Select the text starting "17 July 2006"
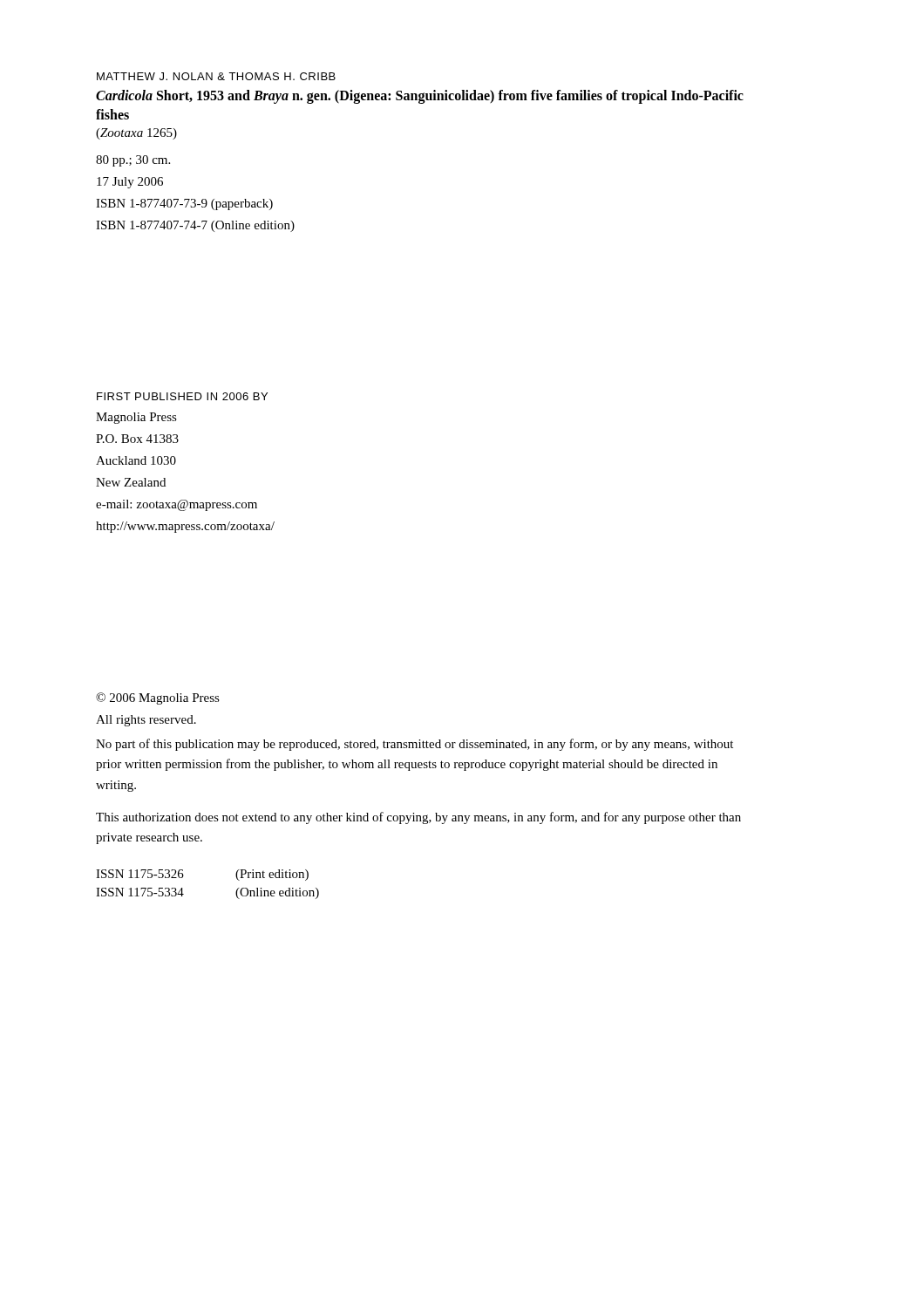 pos(130,182)
